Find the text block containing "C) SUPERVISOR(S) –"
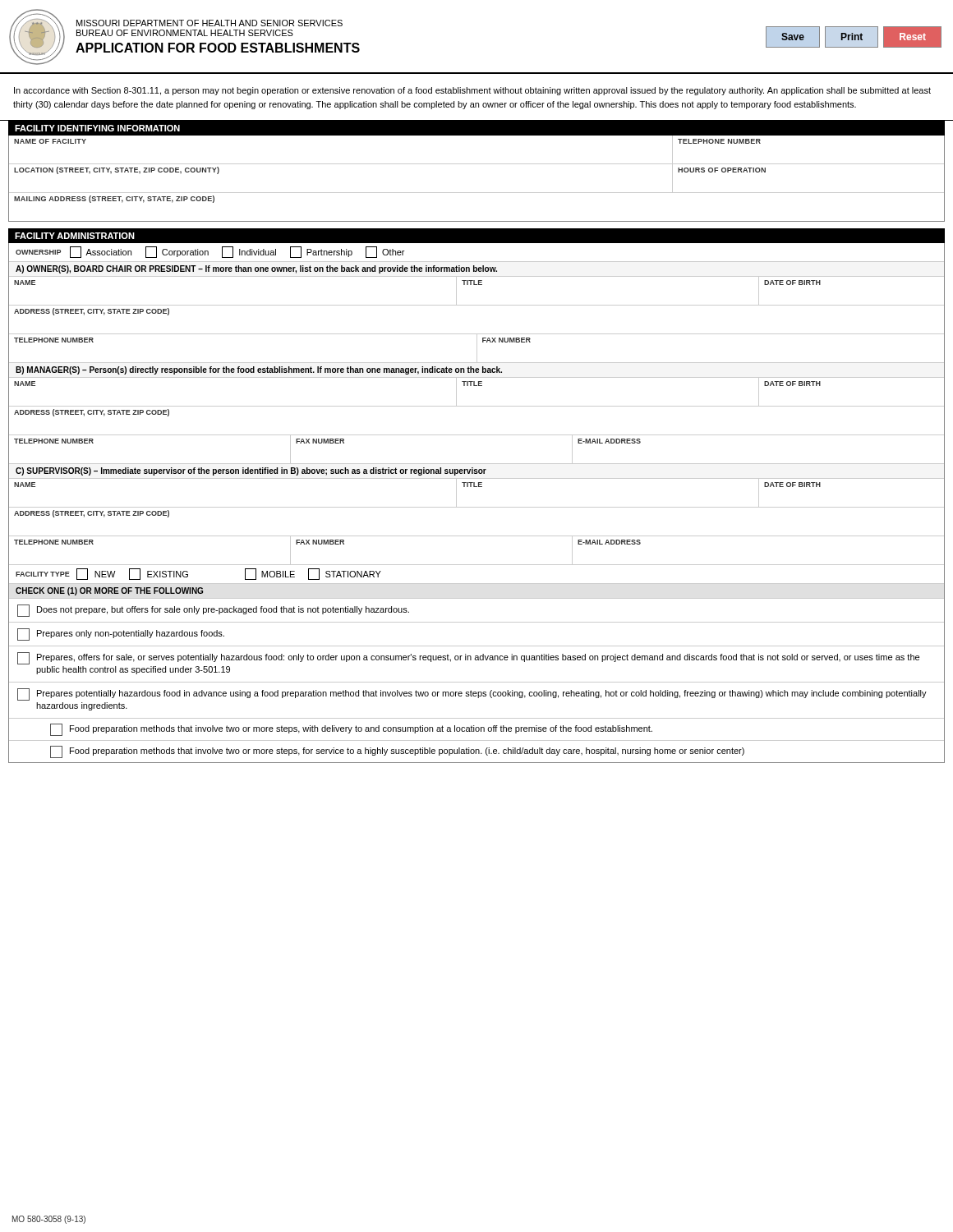 tap(251, 471)
